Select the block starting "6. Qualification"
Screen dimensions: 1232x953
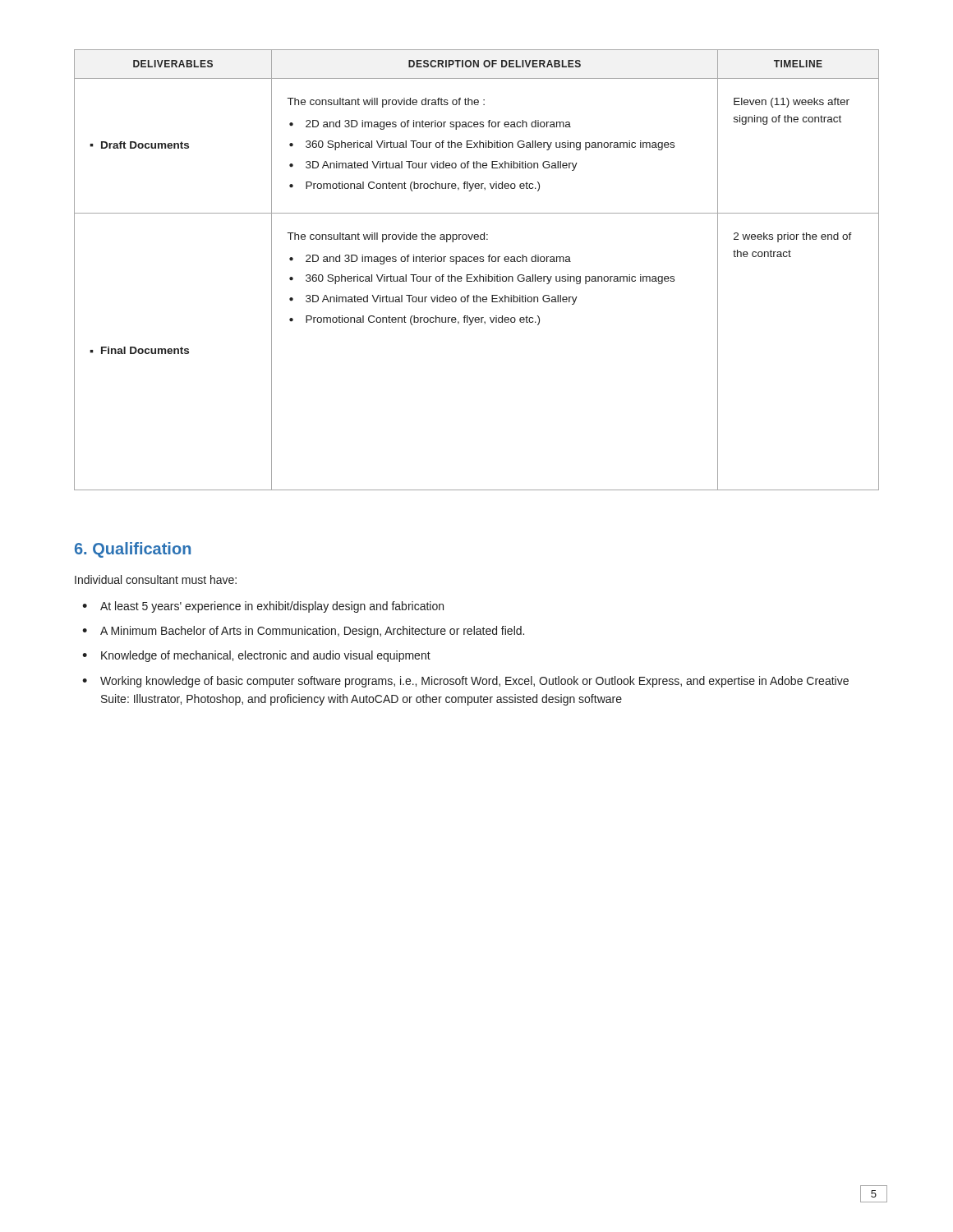(x=133, y=548)
